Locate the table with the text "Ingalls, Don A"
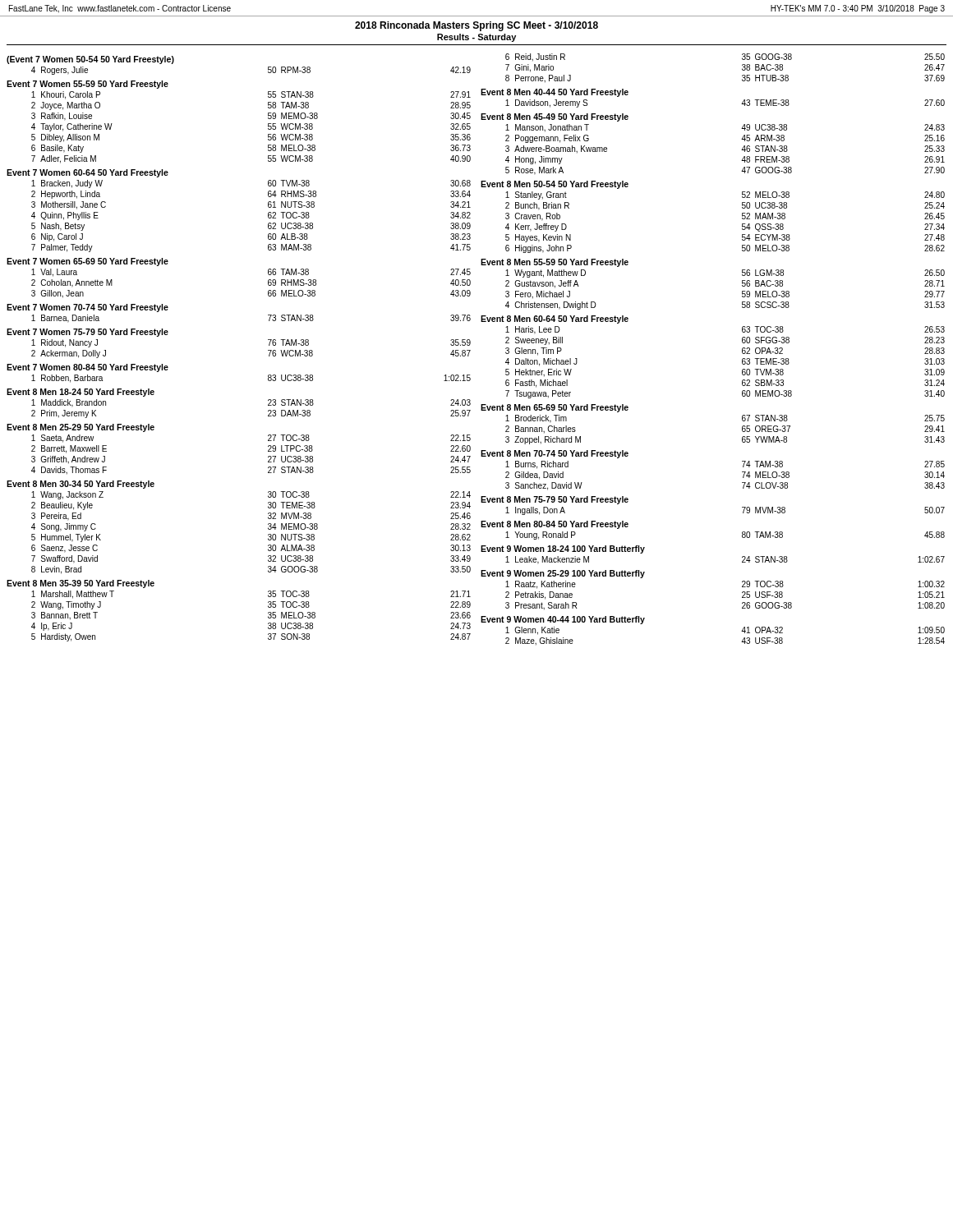The width and height of the screenshot is (953, 1232). pos(714,505)
